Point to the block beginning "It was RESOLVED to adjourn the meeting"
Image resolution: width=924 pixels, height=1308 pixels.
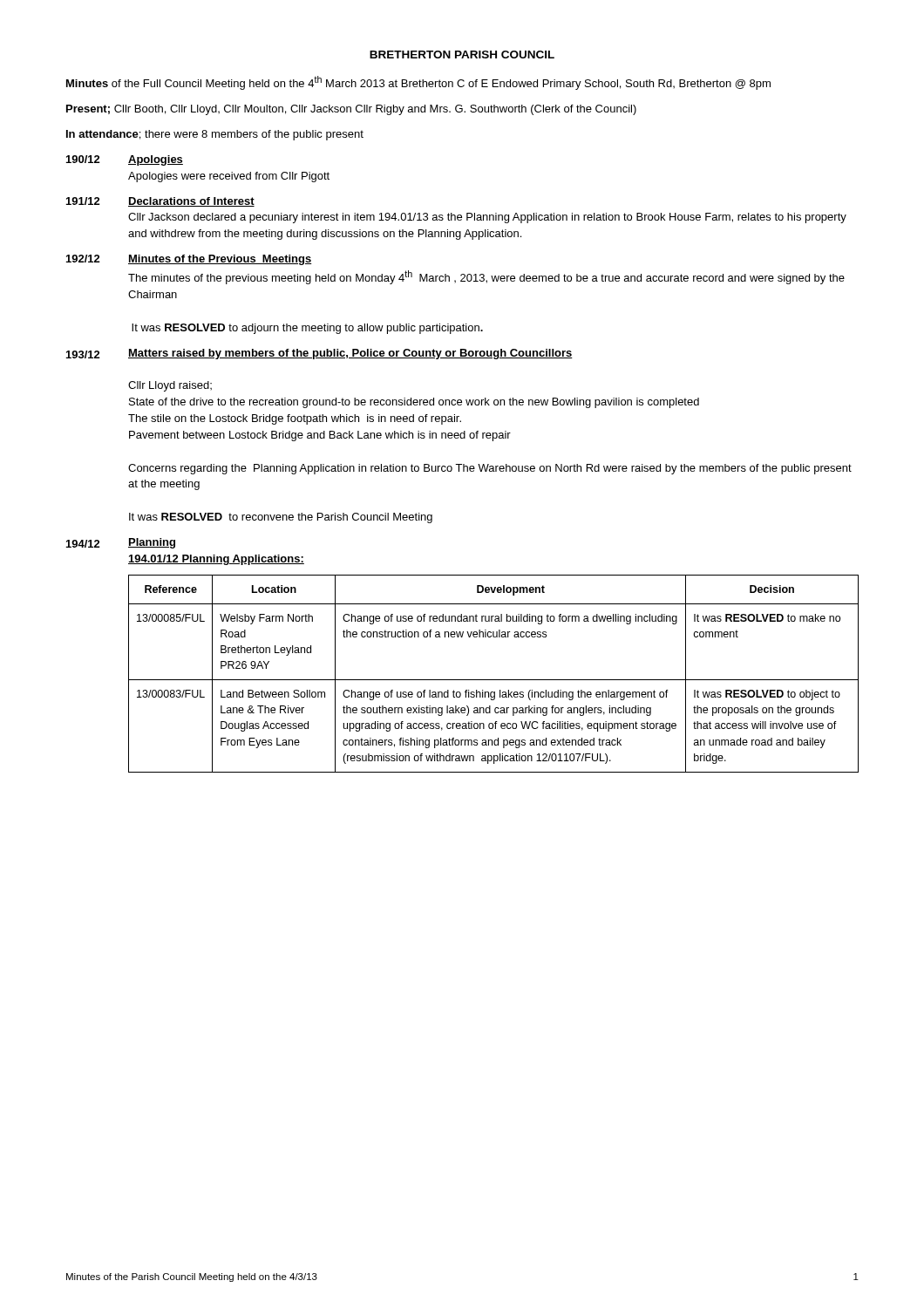coord(306,327)
